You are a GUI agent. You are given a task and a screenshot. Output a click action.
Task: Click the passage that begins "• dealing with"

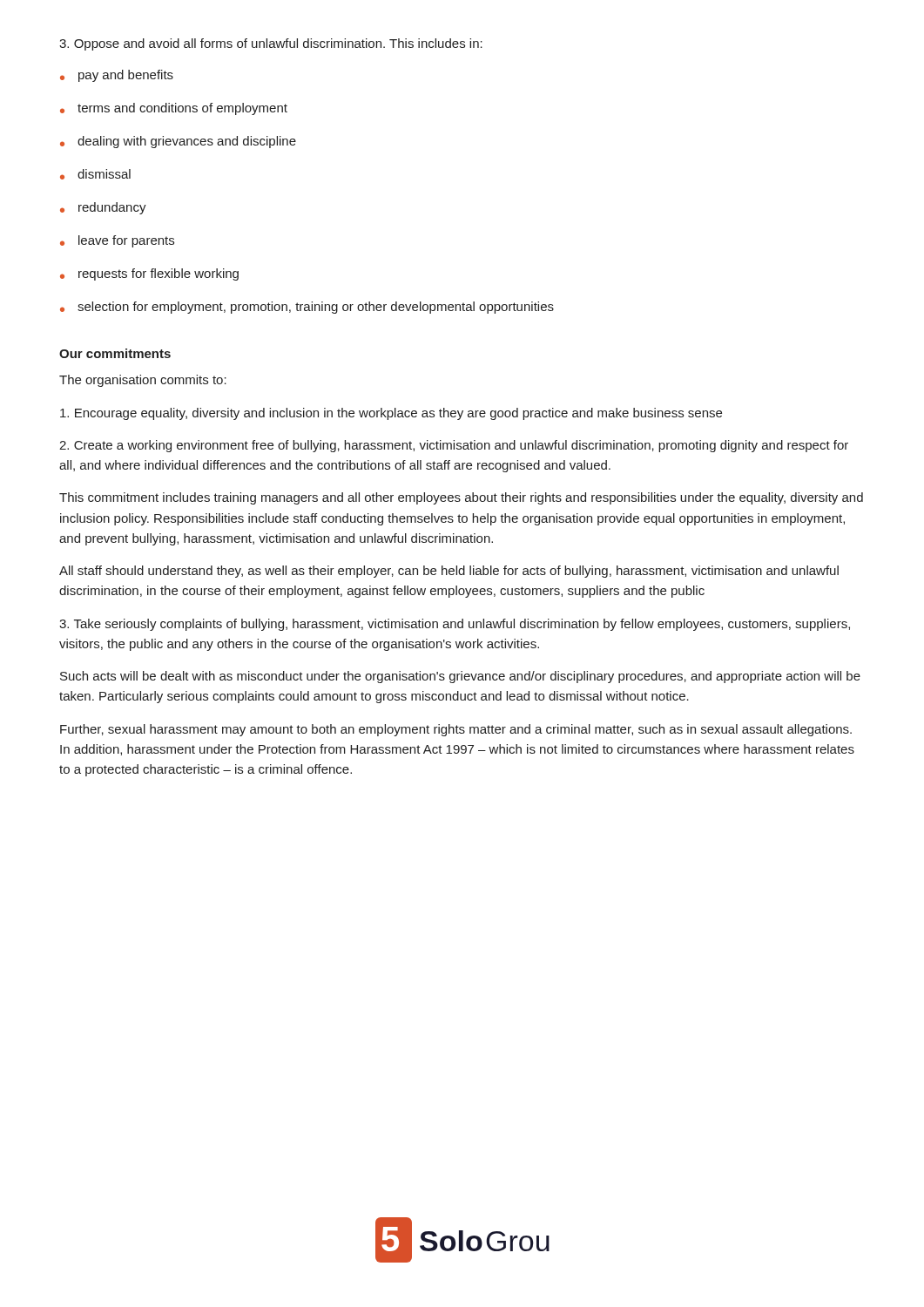[x=178, y=144]
